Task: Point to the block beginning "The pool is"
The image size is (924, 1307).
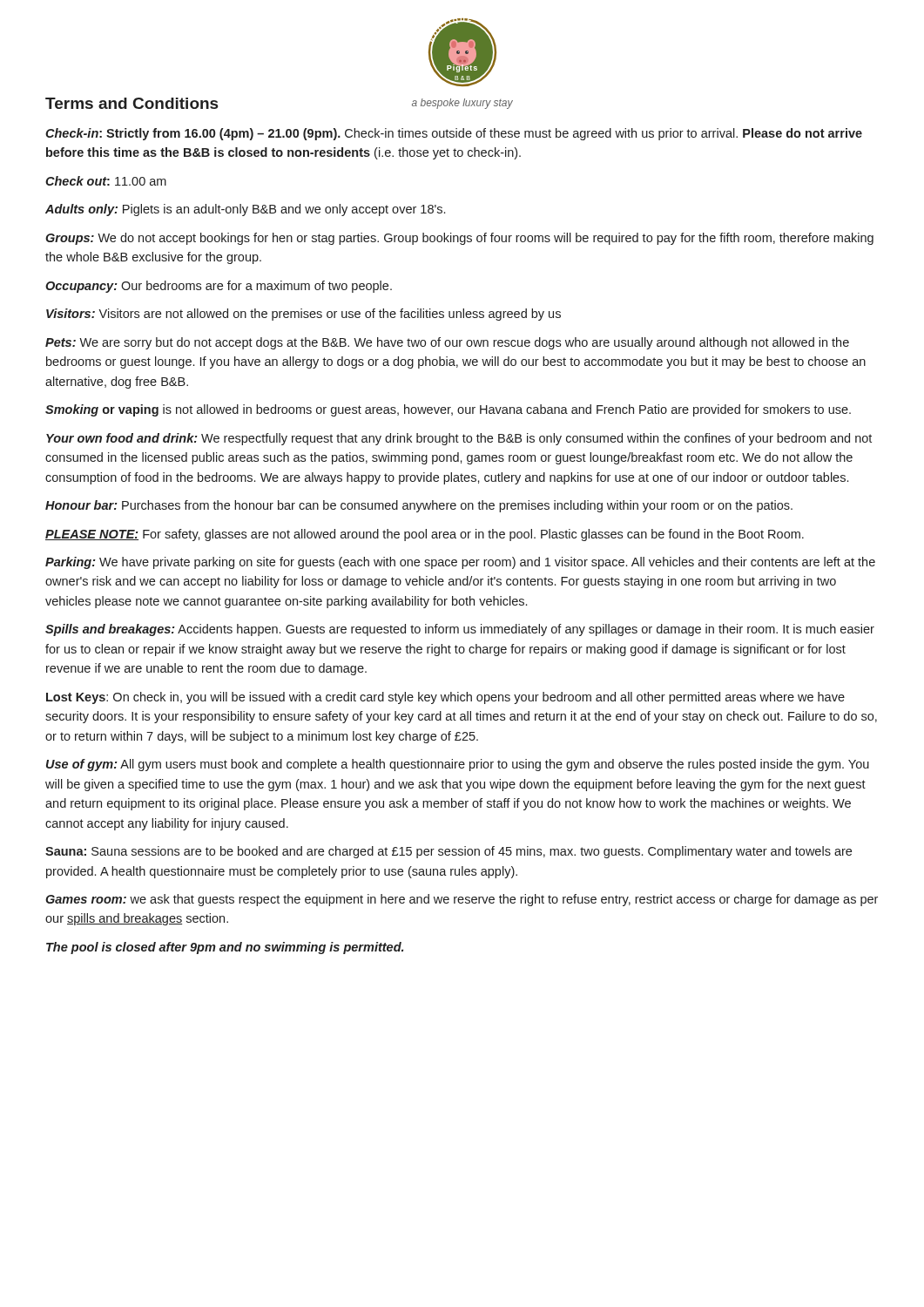Action: pyautogui.click(x=225, y=948)
